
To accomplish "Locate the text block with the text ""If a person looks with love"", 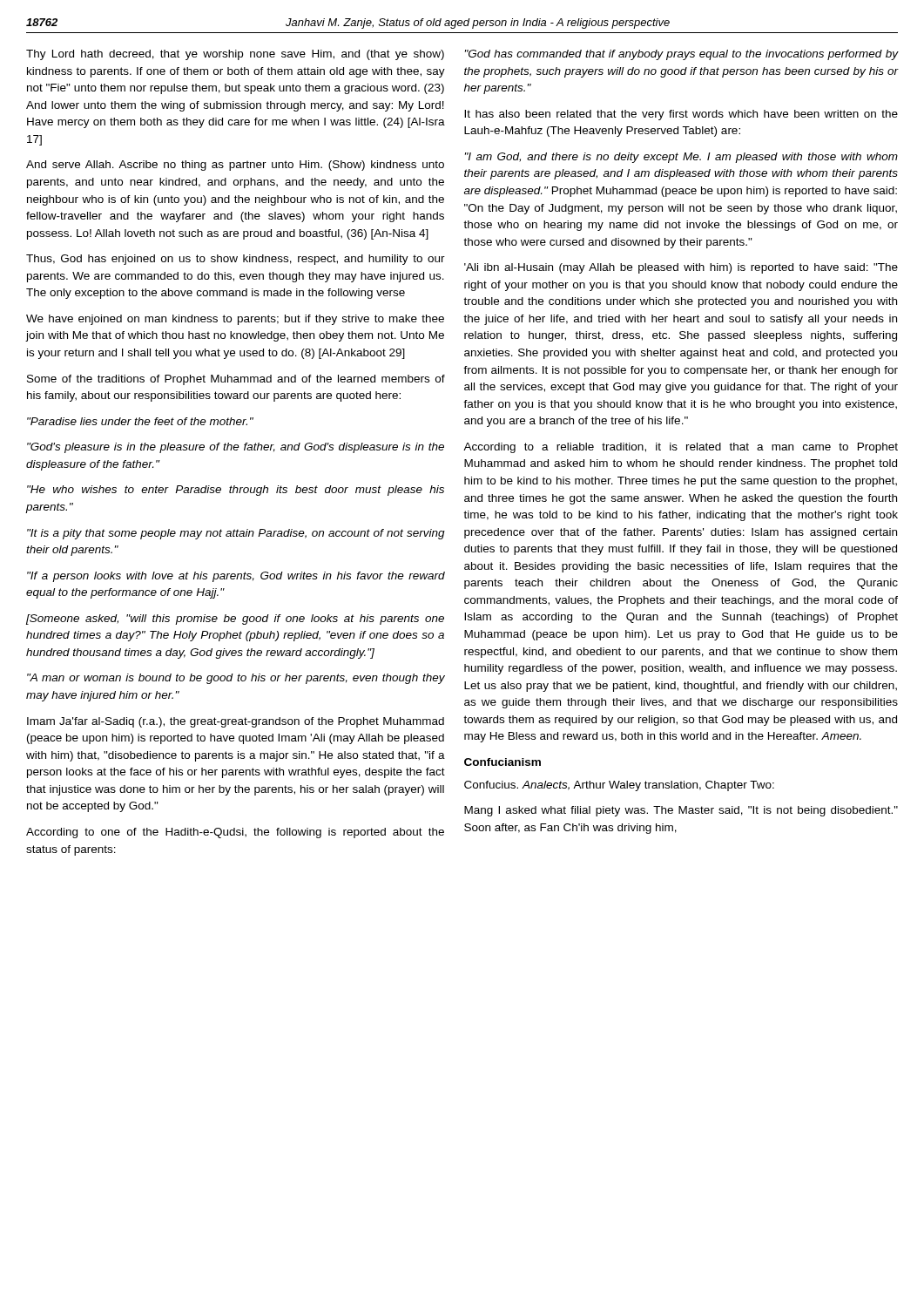I will [x=235, y=584].
